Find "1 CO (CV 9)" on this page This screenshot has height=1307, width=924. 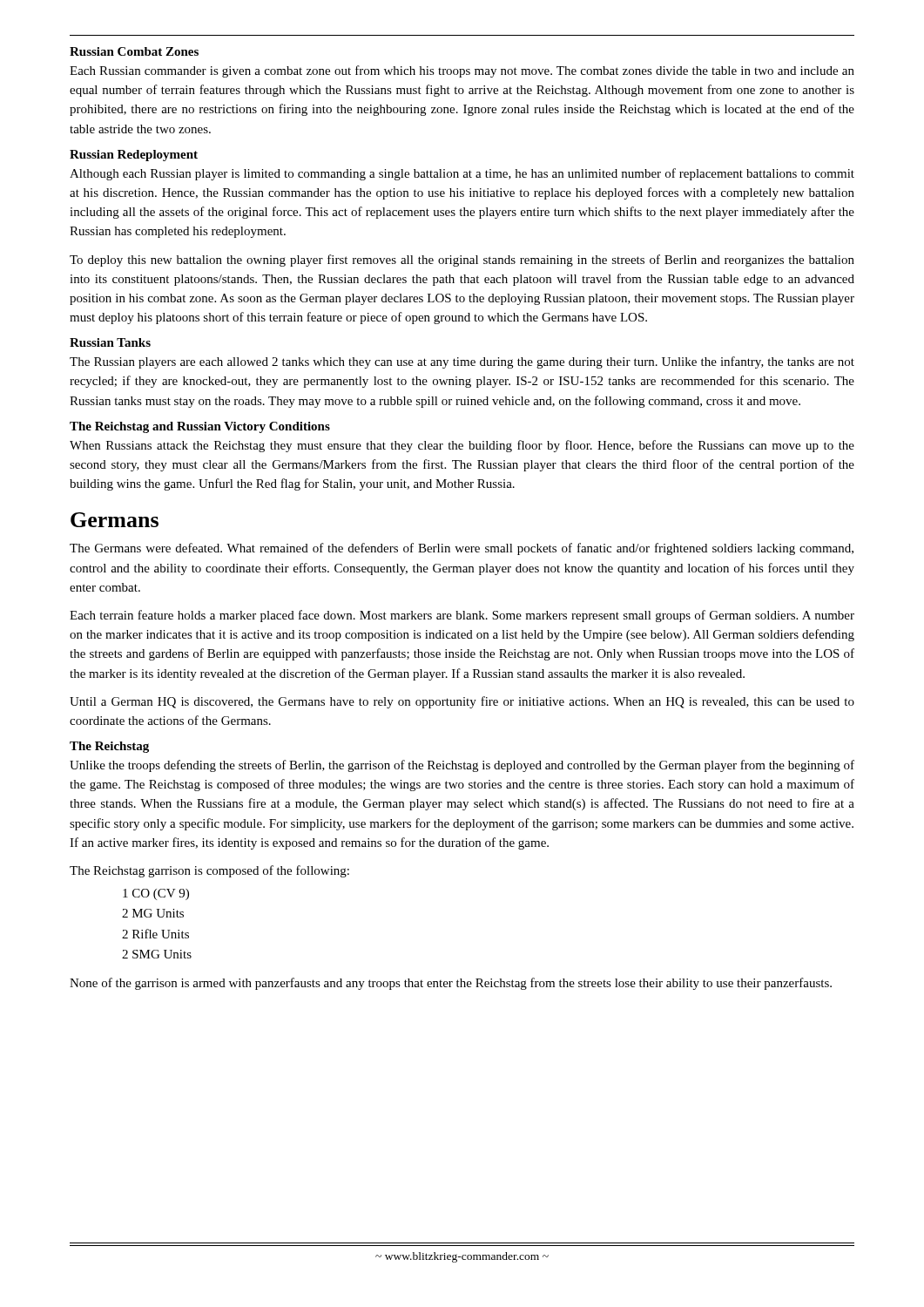click(156, 893)
